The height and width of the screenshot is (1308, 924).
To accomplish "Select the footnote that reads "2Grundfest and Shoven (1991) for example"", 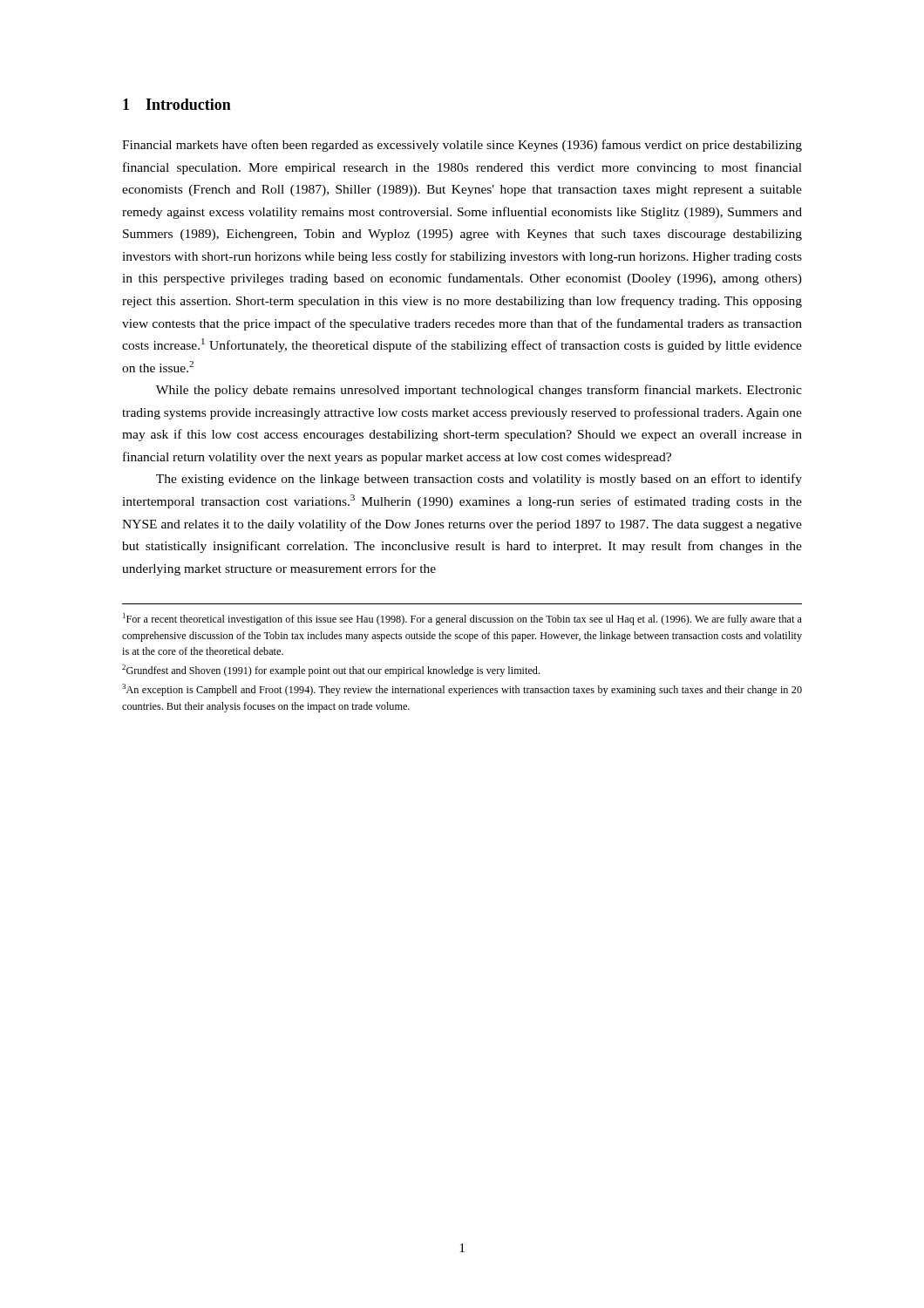I will coord(331,670).
